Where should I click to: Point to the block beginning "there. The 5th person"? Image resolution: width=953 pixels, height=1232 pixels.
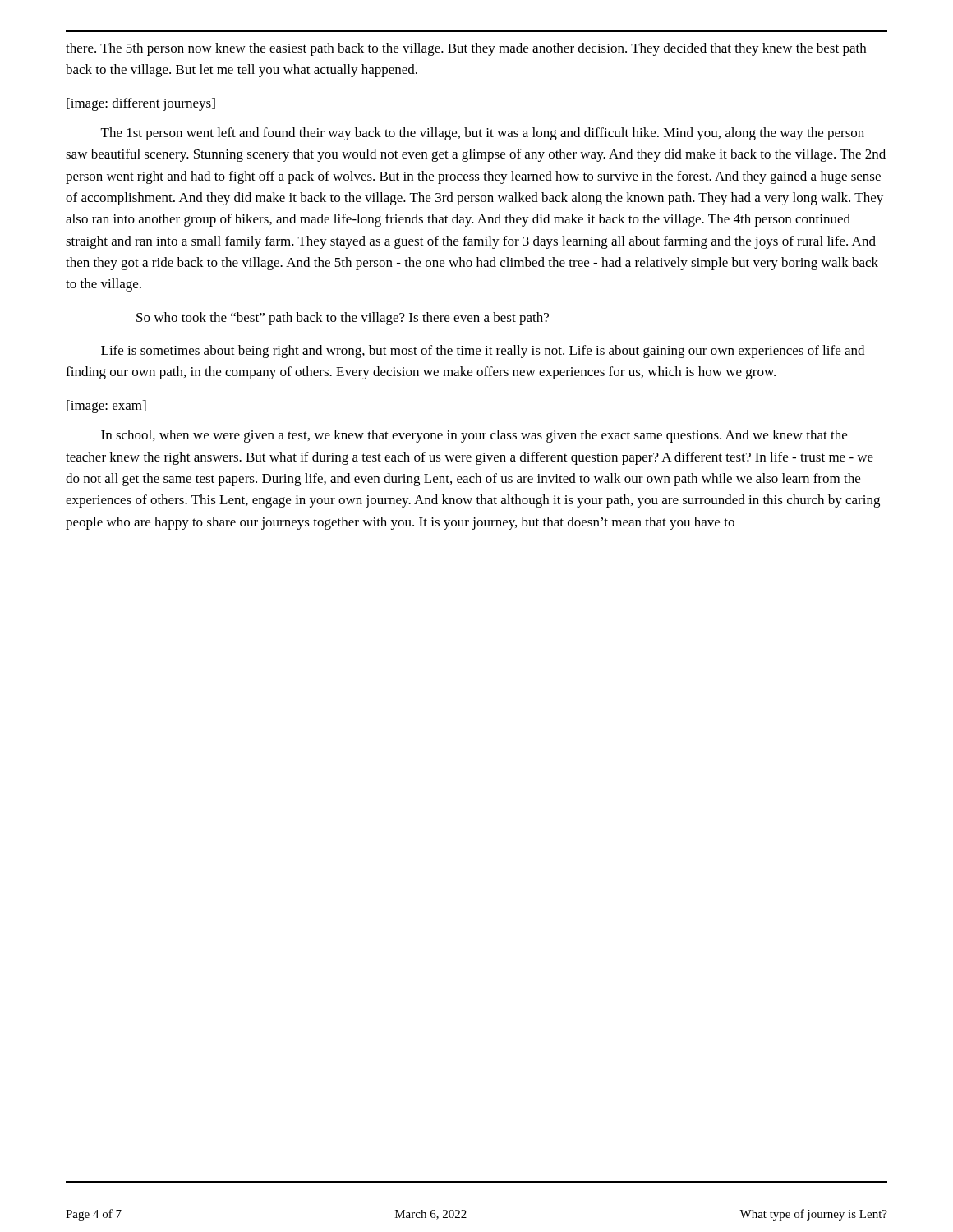tap(476, 59)
